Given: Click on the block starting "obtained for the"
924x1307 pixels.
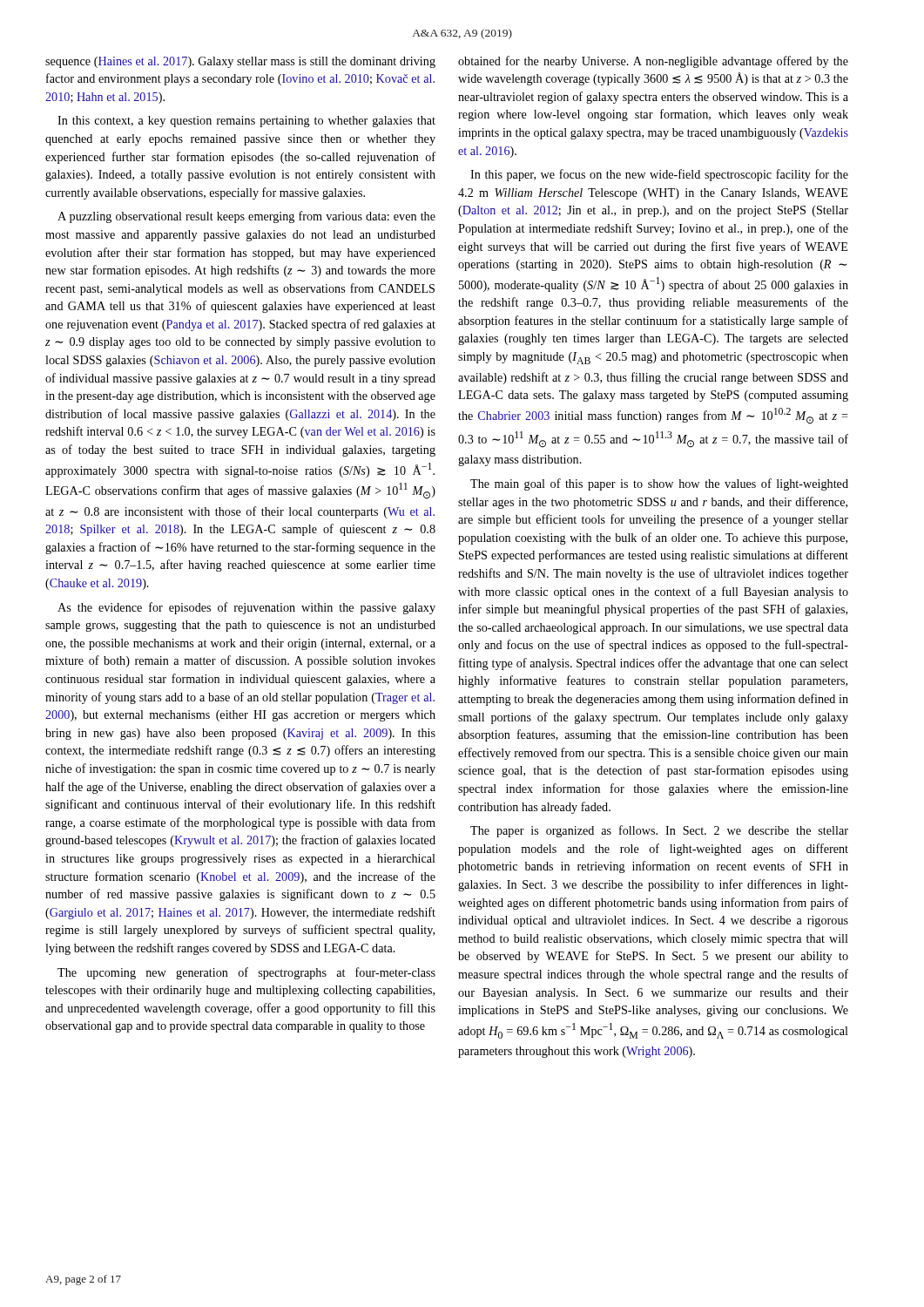Looking at the screenshot, I should [653, 556].
